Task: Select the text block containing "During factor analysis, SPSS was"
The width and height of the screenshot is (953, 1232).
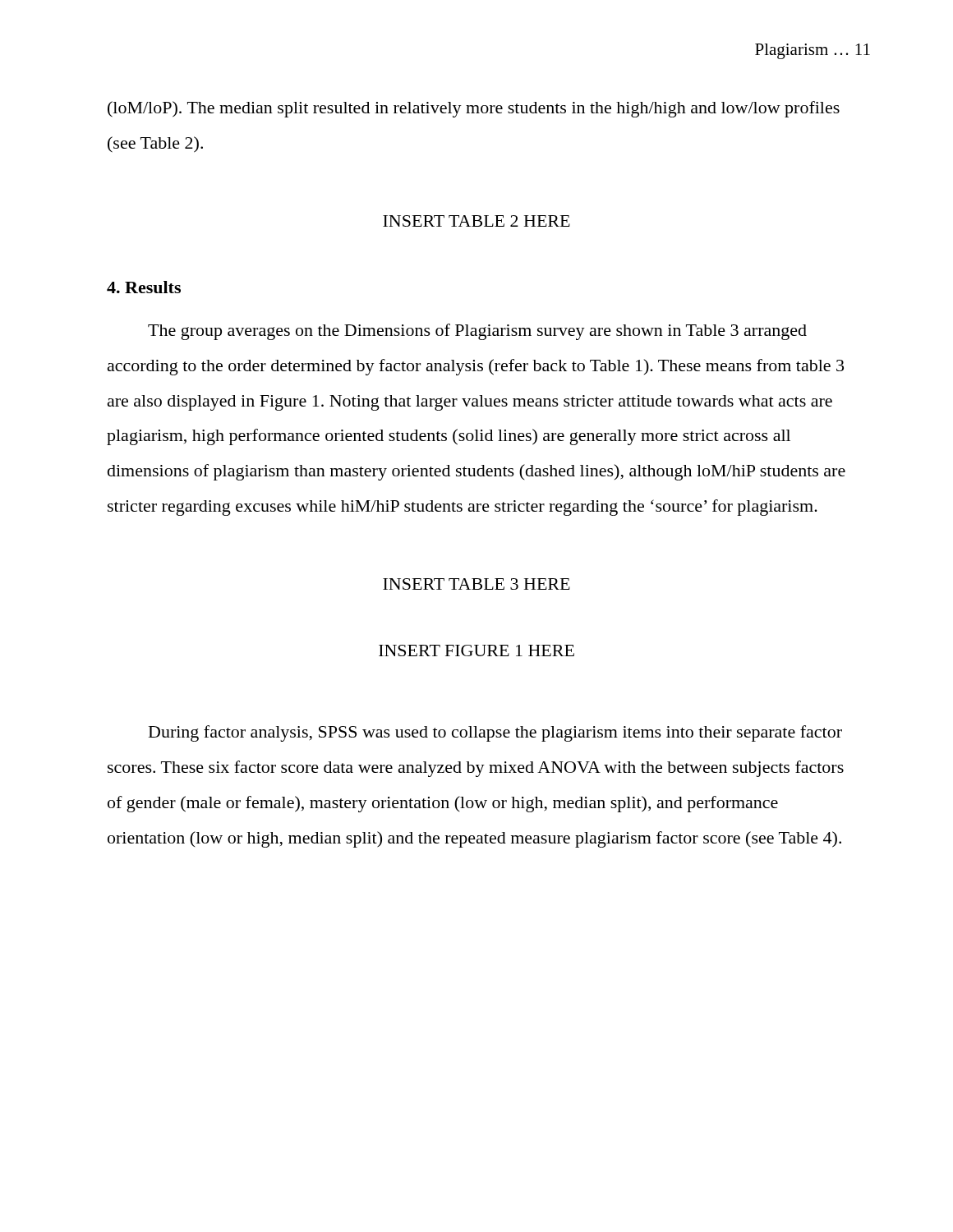Action: pyautogui.click(x=475, y=784)
